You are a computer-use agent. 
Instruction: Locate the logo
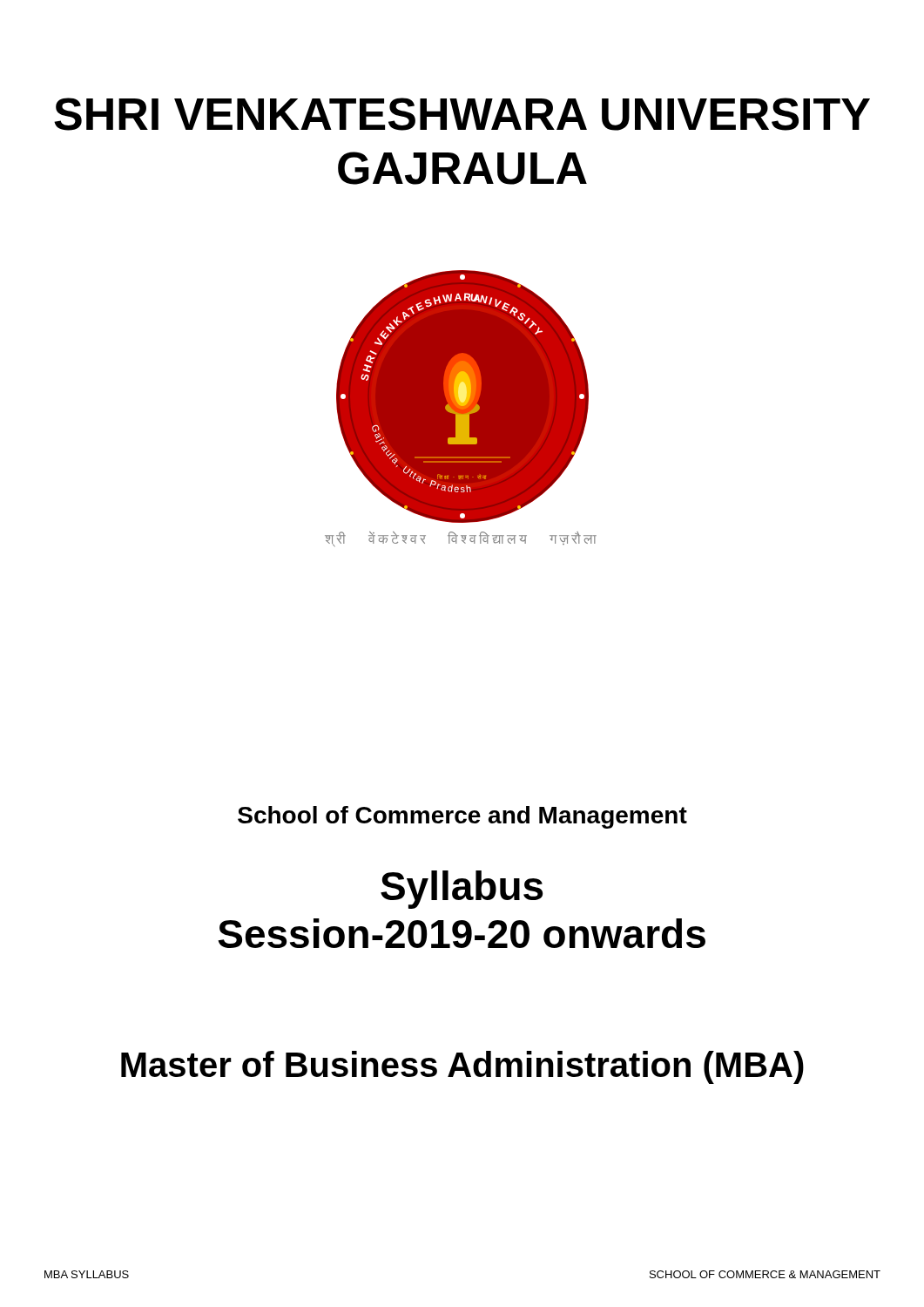462,409
